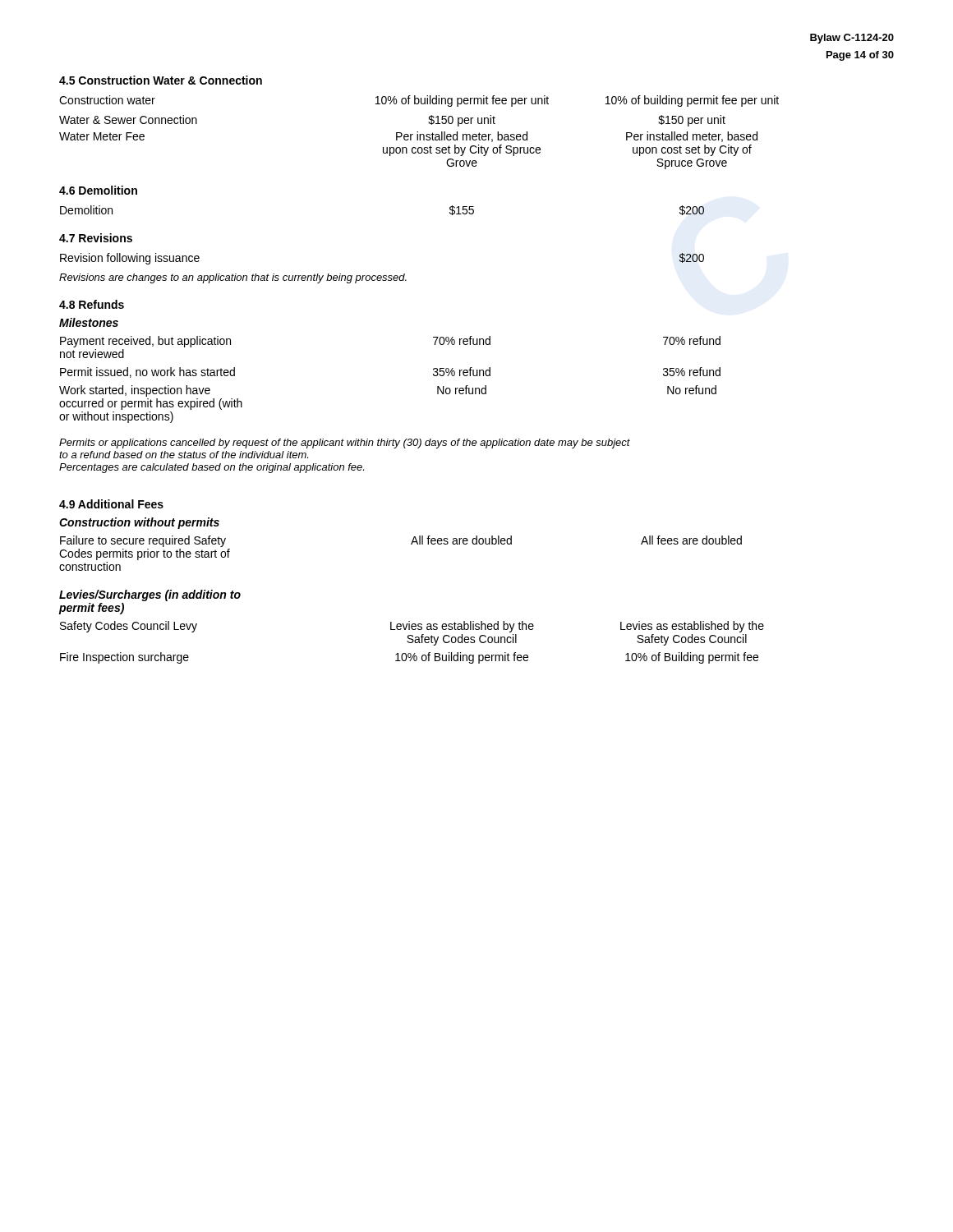Where is the passage that starts "Permits or applications cancelled by request of the"?
The width and height of the screenshot is (953, 1232).
344,455
